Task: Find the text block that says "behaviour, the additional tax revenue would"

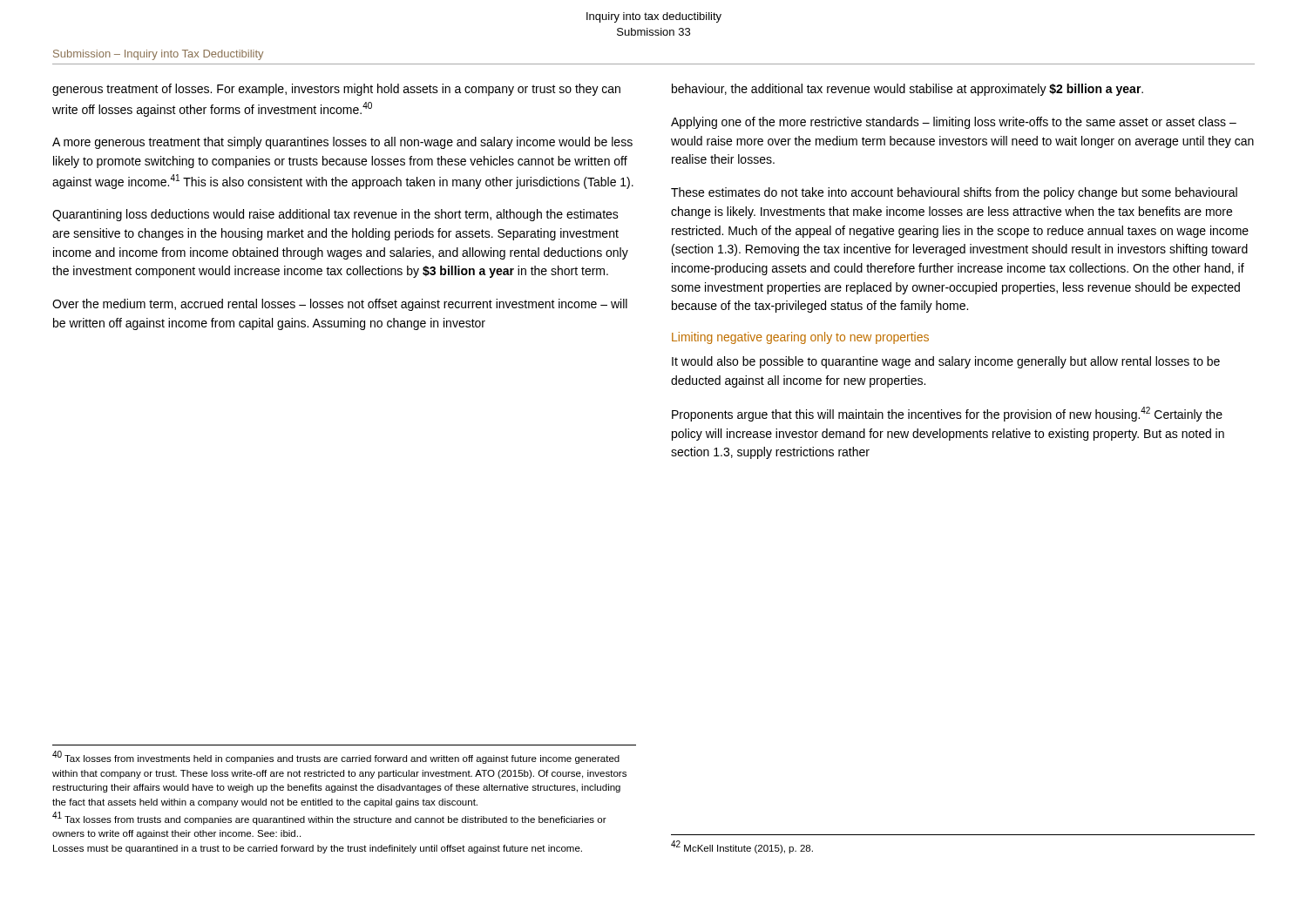Action: pos(908,89)
